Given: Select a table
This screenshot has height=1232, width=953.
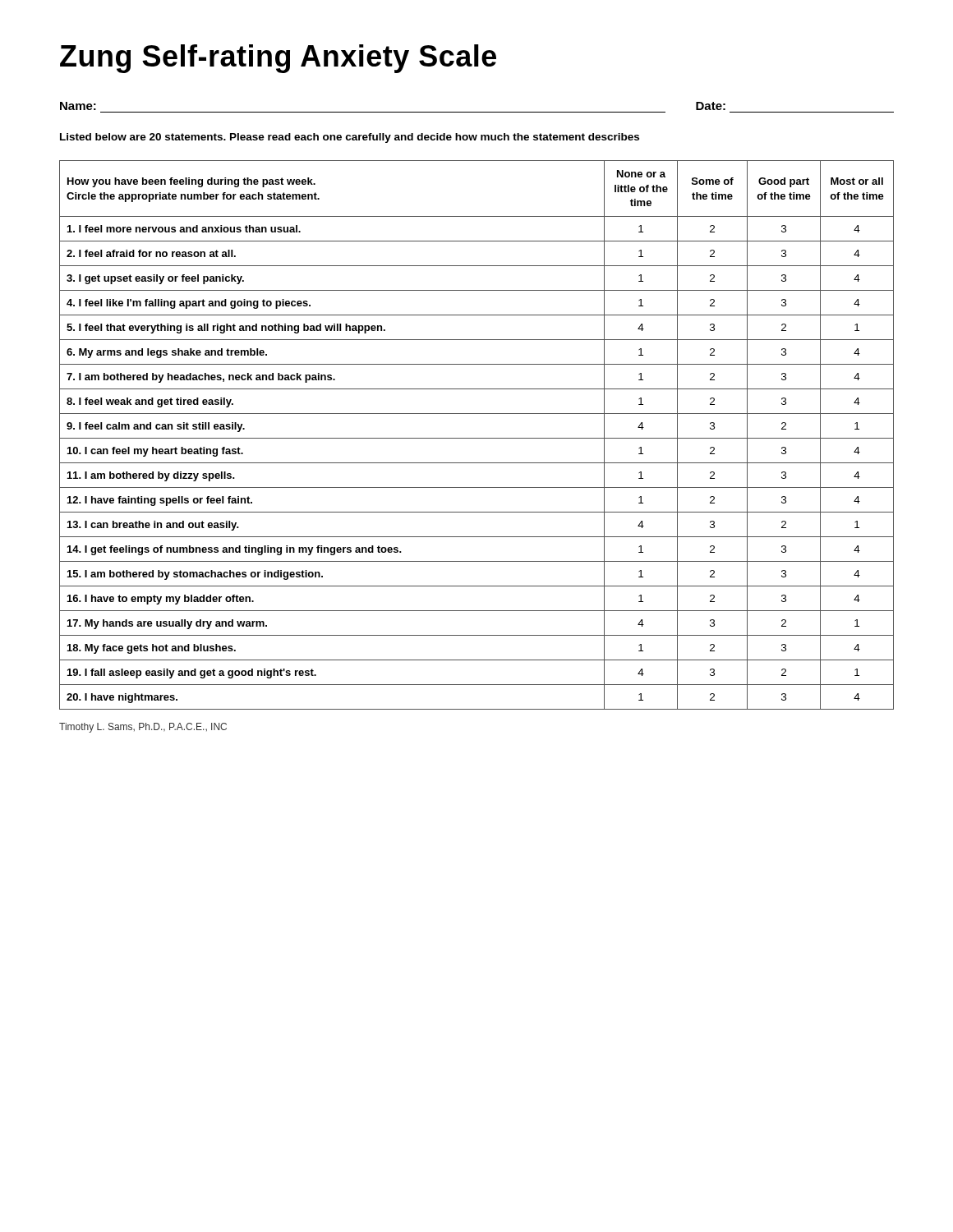Looking at the screenshot, I should [x=476, y=435].
